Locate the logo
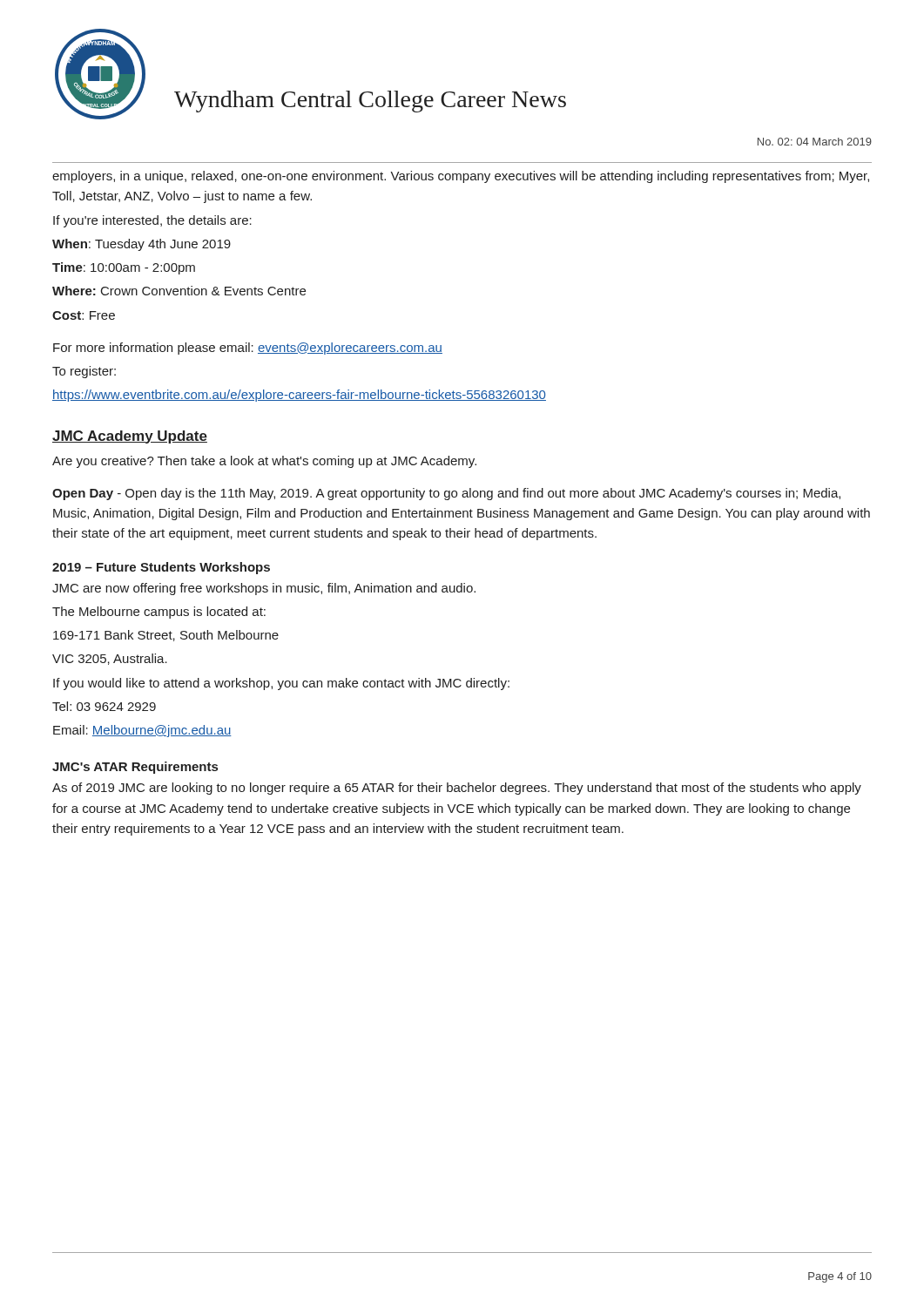 (x=100, y=74)
